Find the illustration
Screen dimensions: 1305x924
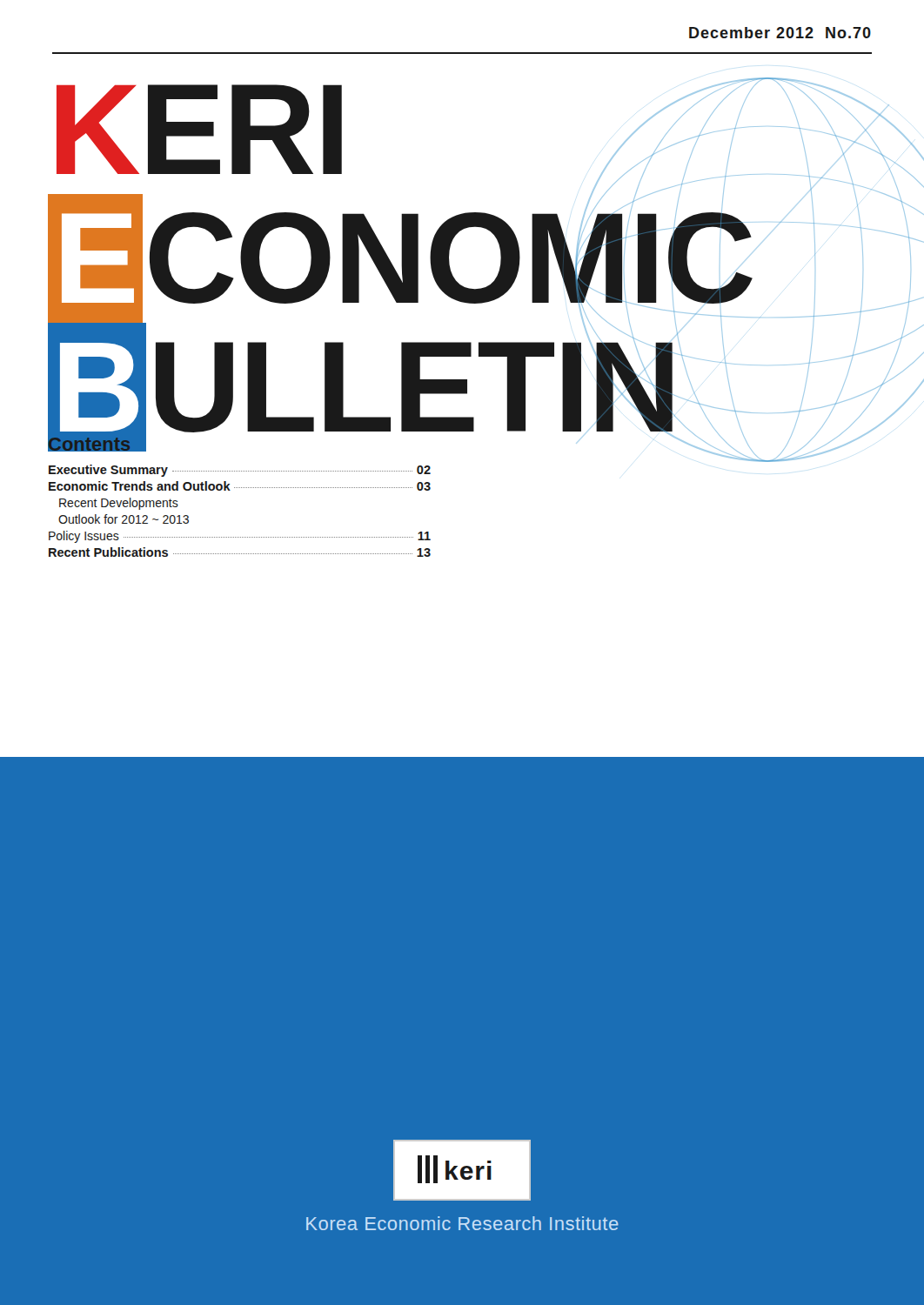[x=715, y=278]
